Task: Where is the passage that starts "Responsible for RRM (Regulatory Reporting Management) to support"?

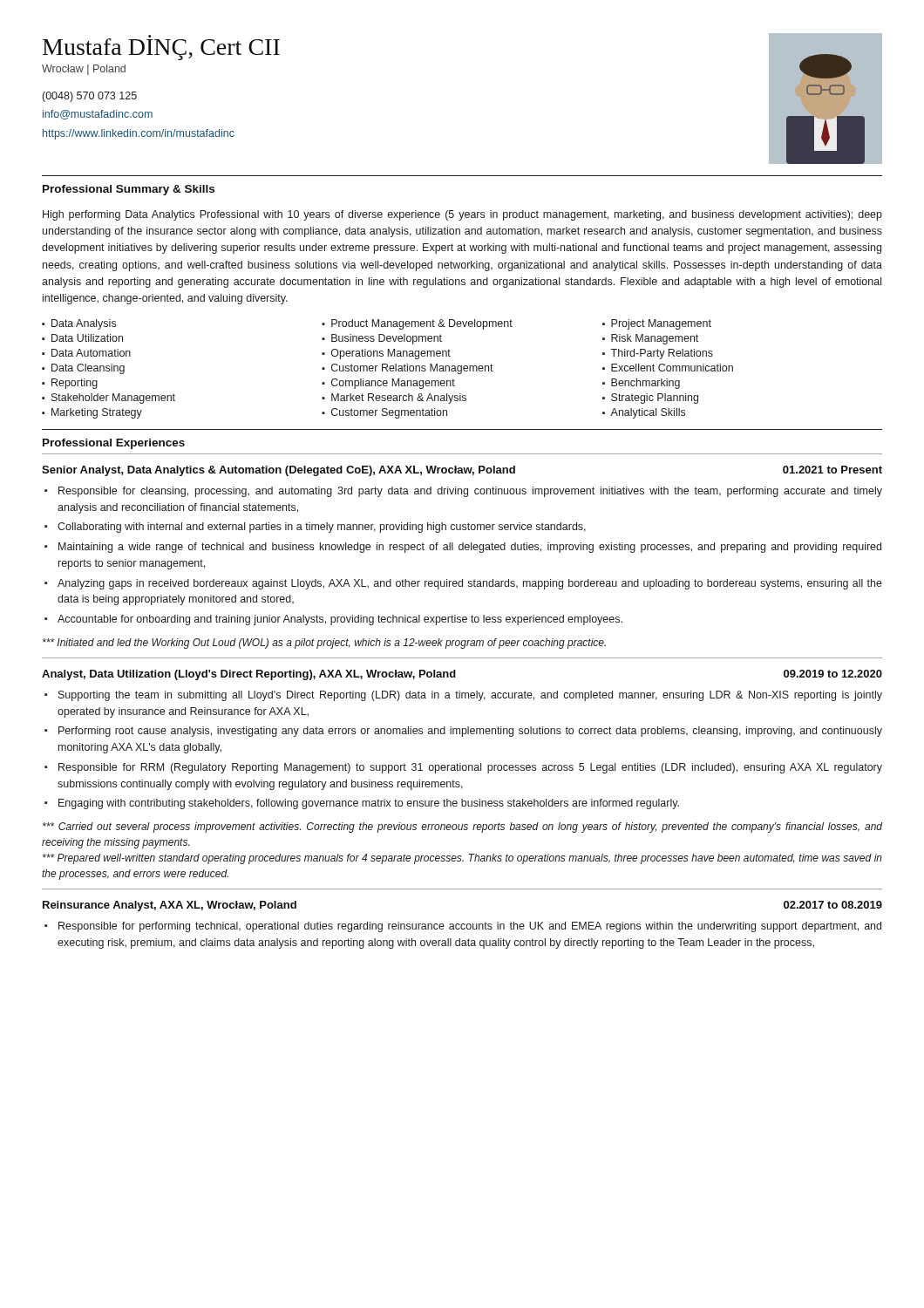Action: click(x=470, y=775)
